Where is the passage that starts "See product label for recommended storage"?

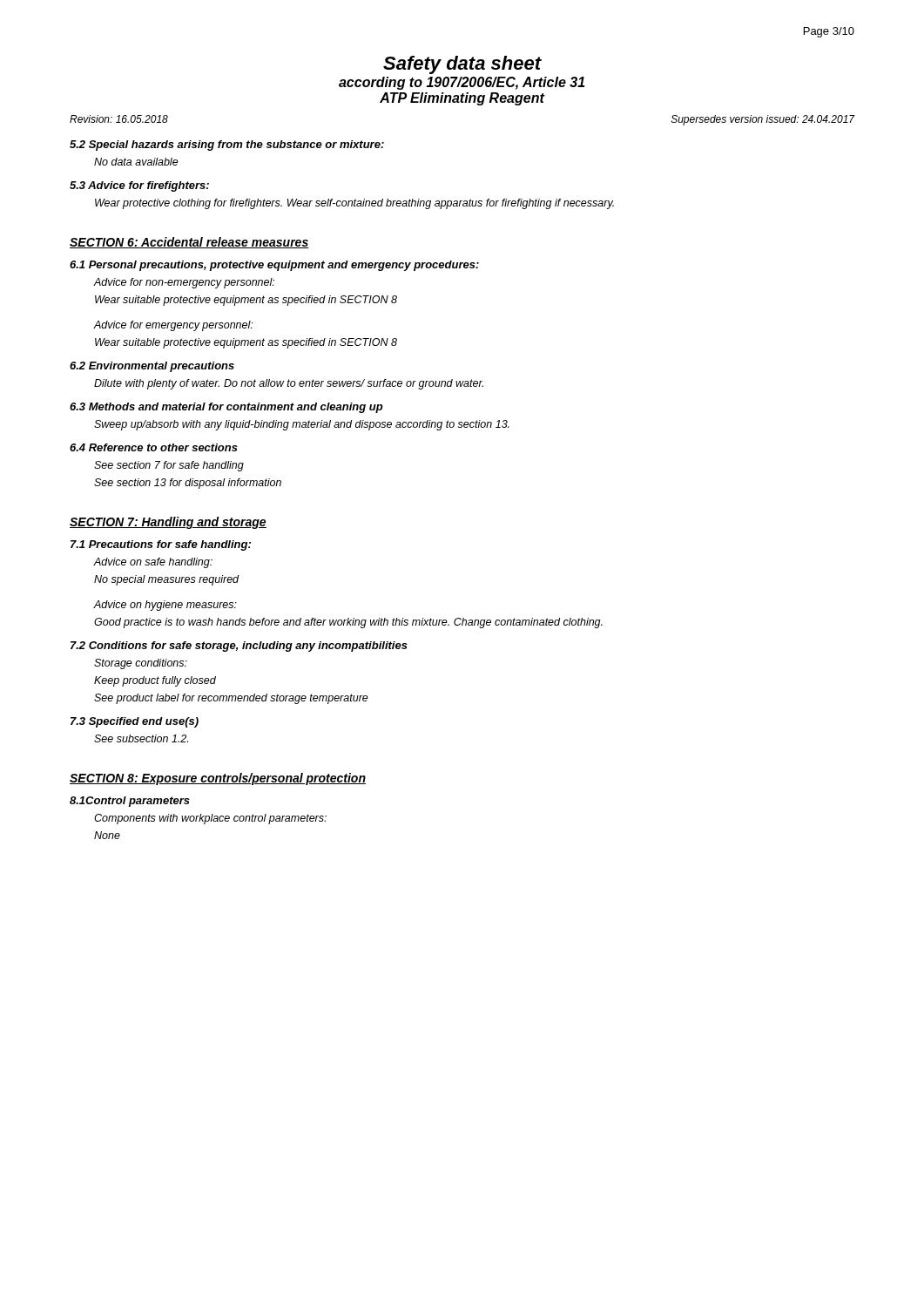(231, 698)
